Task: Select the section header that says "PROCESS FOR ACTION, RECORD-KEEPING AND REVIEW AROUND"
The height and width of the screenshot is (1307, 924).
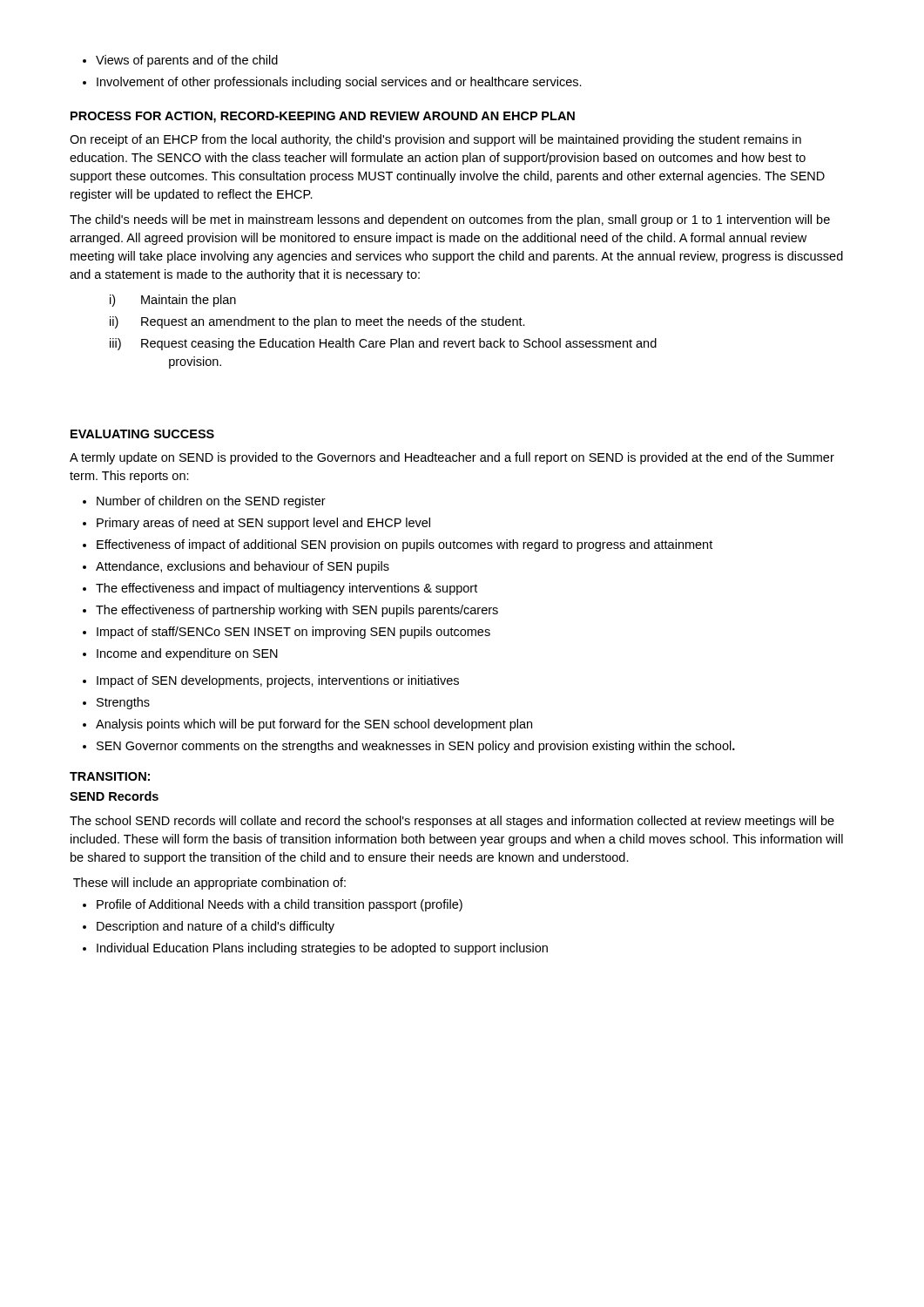Action: pos(323,116)
